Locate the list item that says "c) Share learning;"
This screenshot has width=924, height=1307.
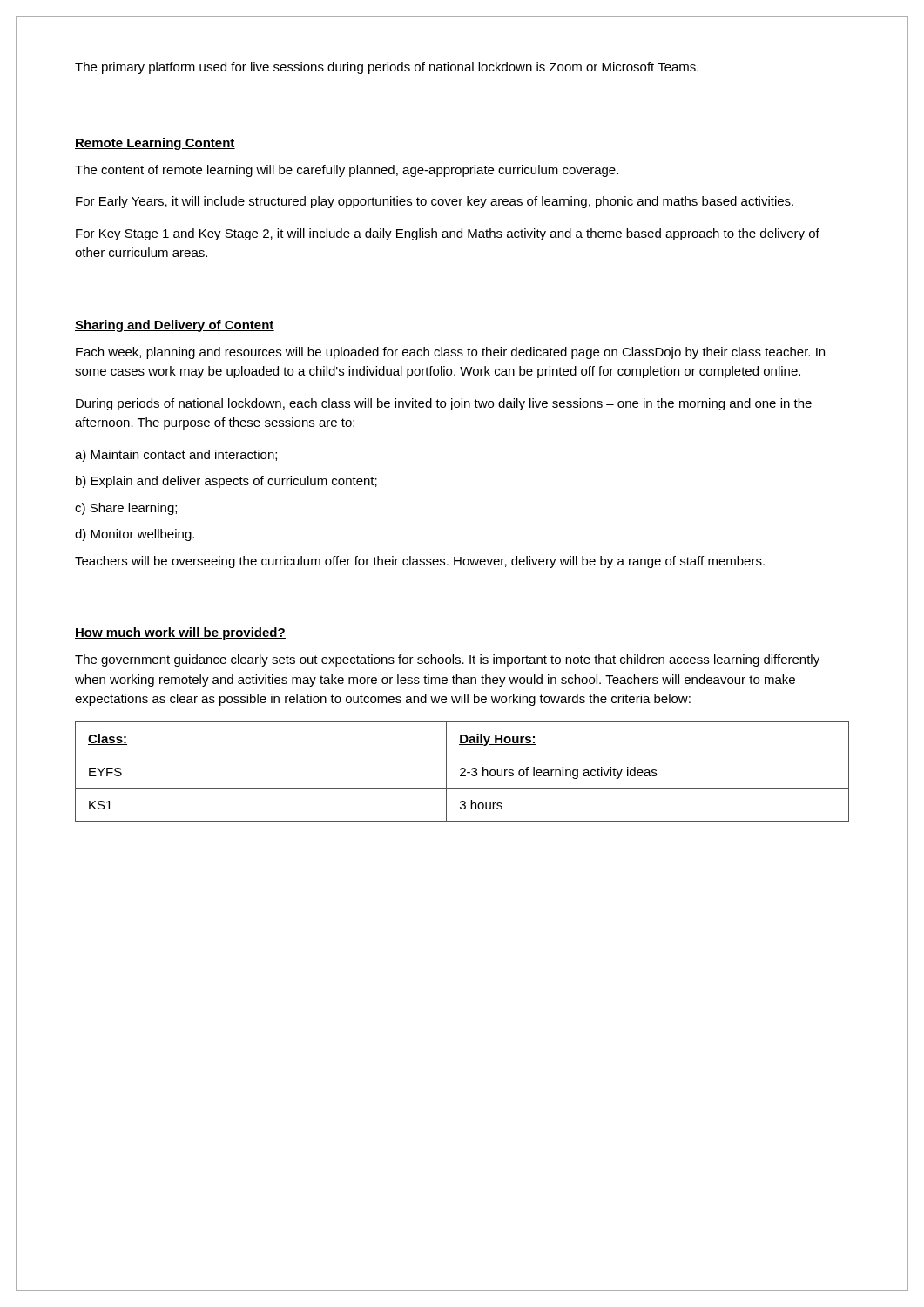click(126, 507)
